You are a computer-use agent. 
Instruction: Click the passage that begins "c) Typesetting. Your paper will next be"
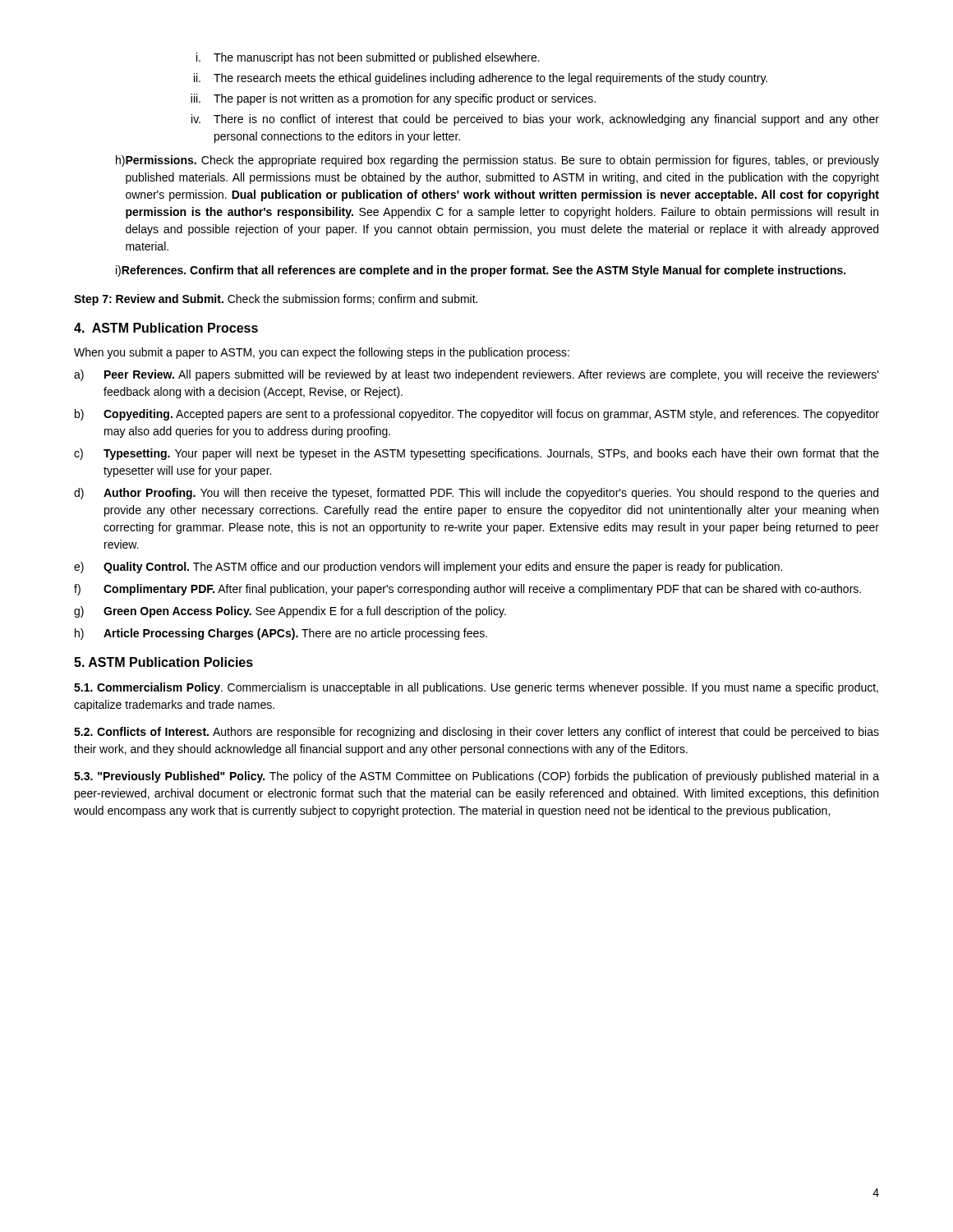[x=476, y=463]
